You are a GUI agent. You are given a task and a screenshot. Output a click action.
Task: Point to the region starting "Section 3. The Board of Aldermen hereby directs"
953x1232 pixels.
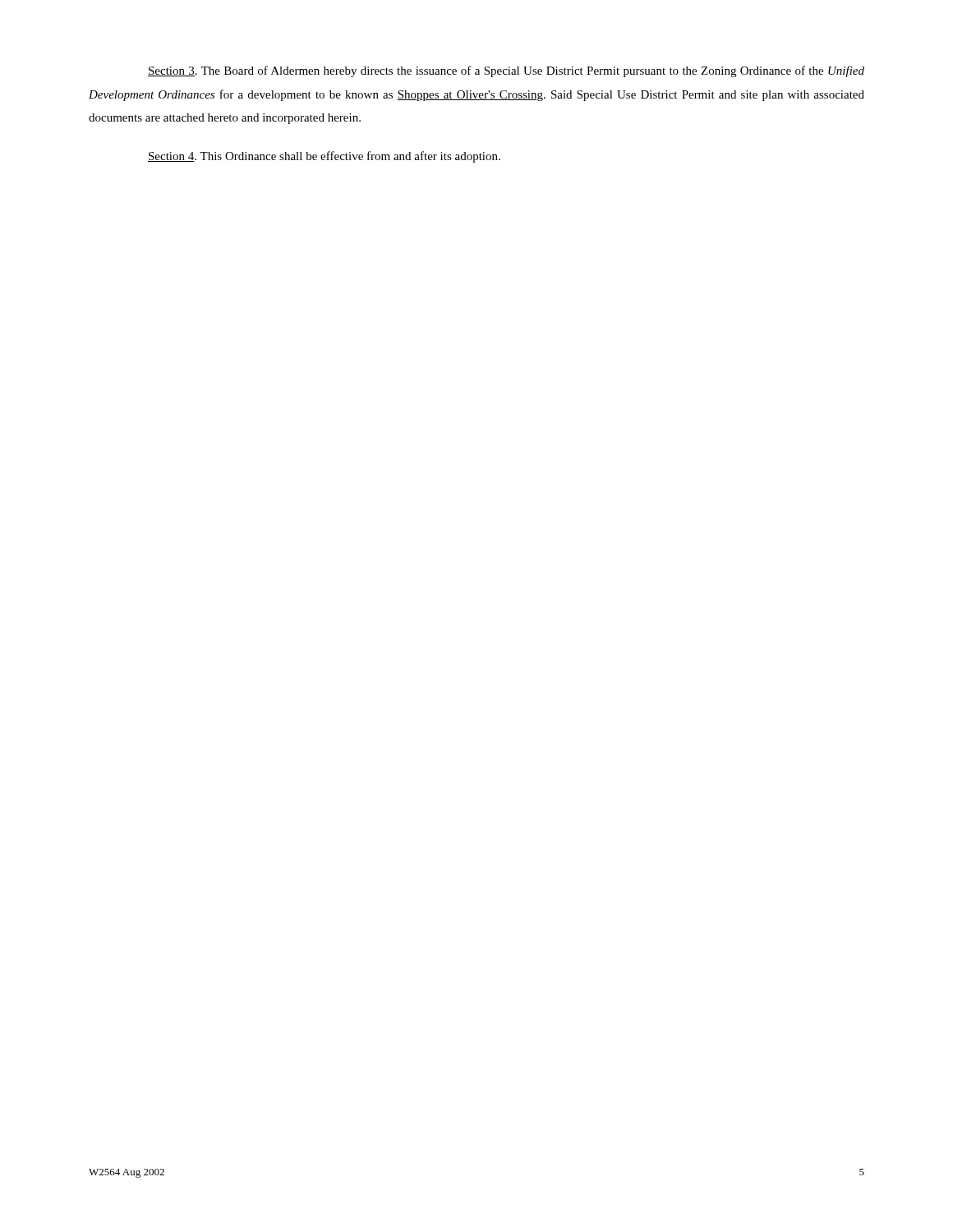(x=476, y=94)
